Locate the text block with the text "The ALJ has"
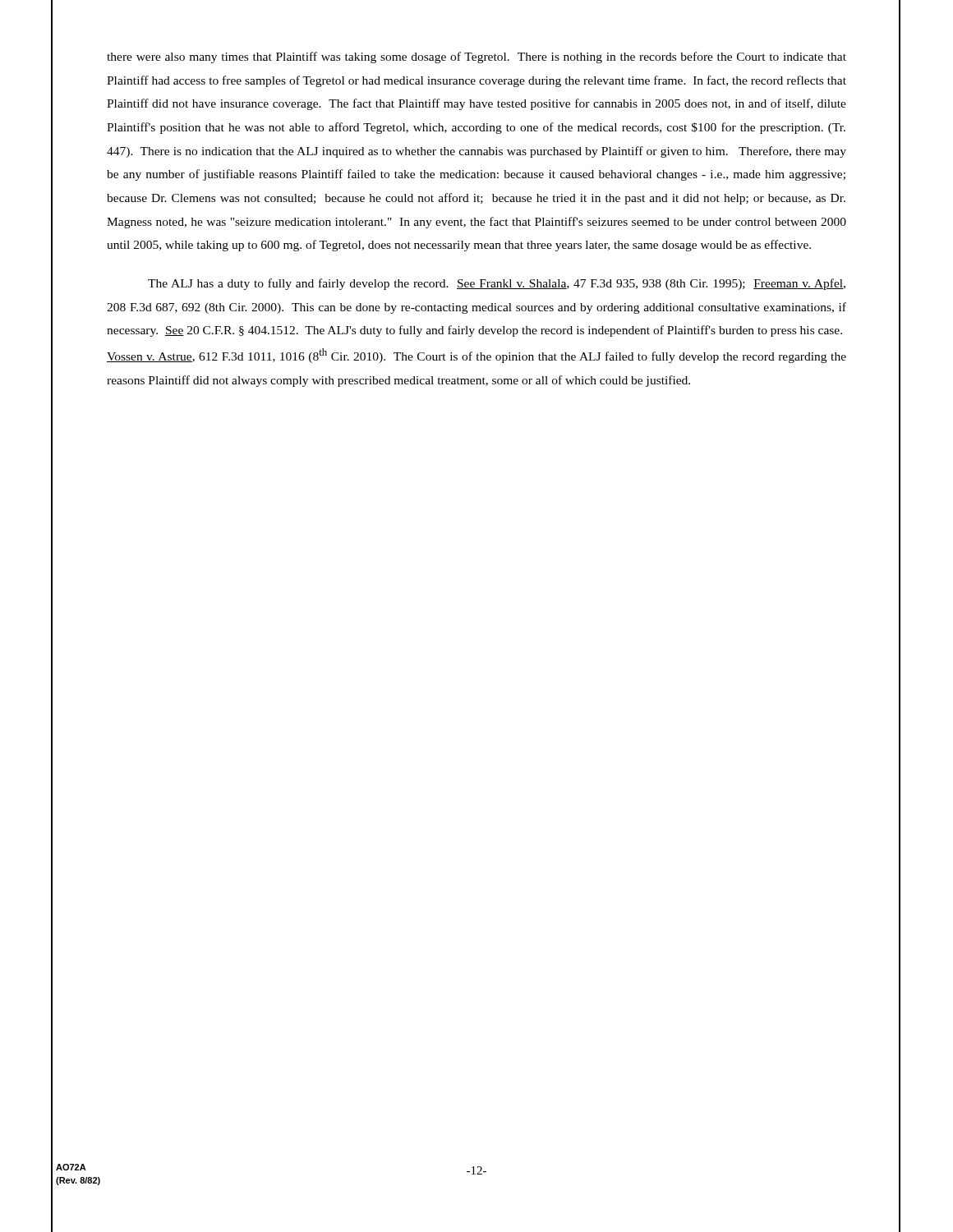Viewport: 953px width, 1232px height. coord(476,332)
